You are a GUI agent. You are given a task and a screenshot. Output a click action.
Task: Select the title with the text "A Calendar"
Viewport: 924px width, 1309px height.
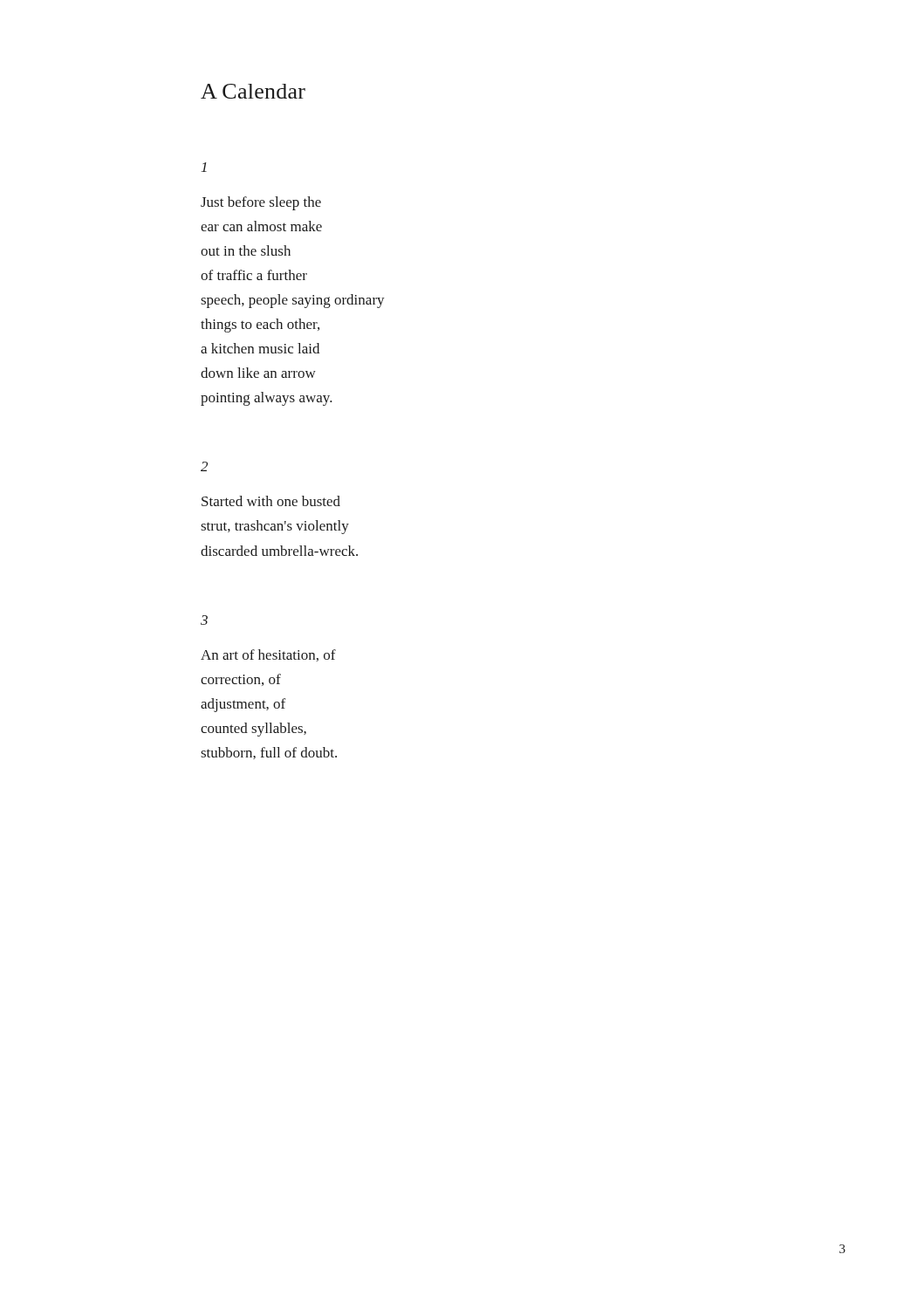(x=253, y=91)
